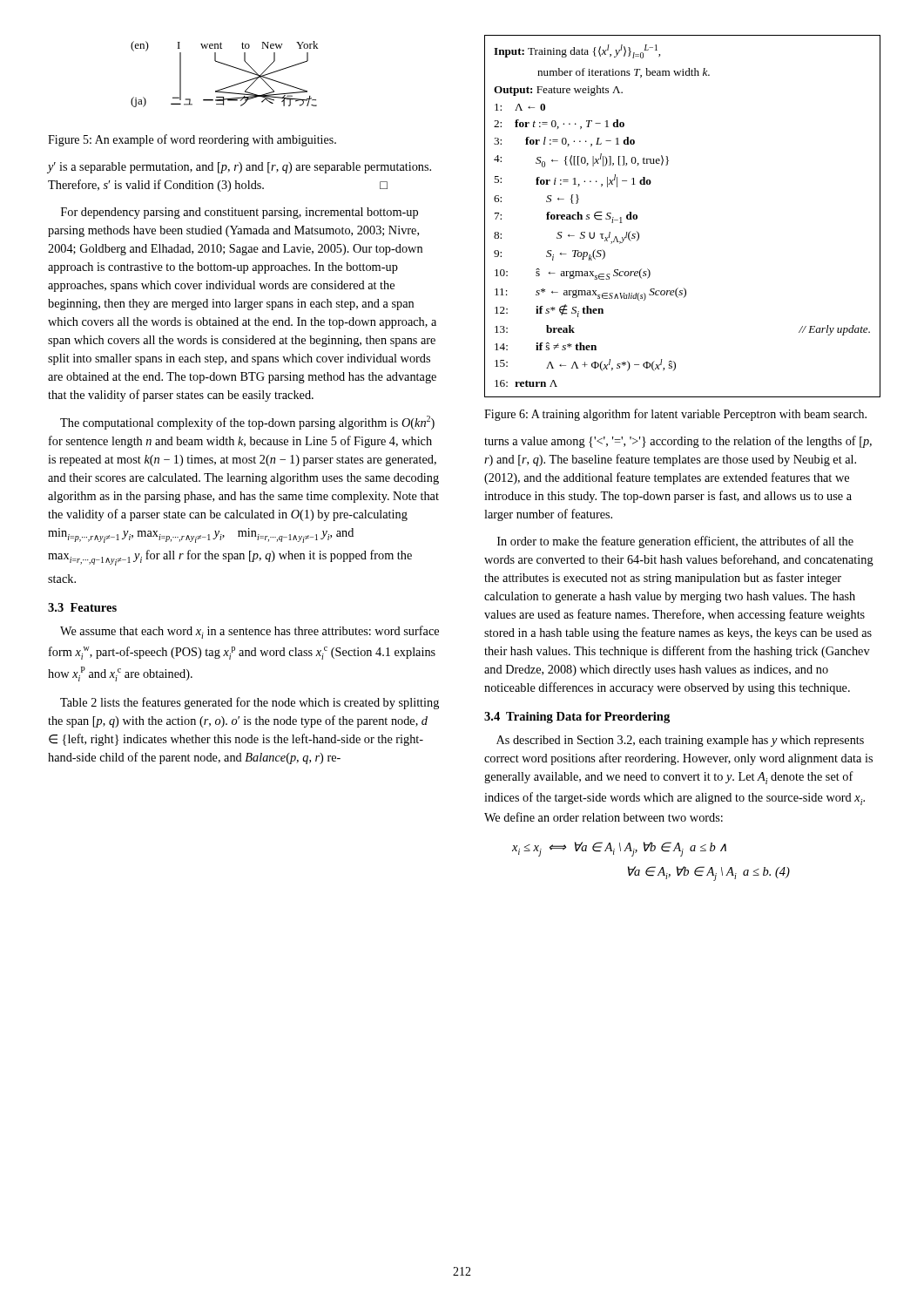Locate the illustration
This screenshot has width=924, height=1307.
244,81
